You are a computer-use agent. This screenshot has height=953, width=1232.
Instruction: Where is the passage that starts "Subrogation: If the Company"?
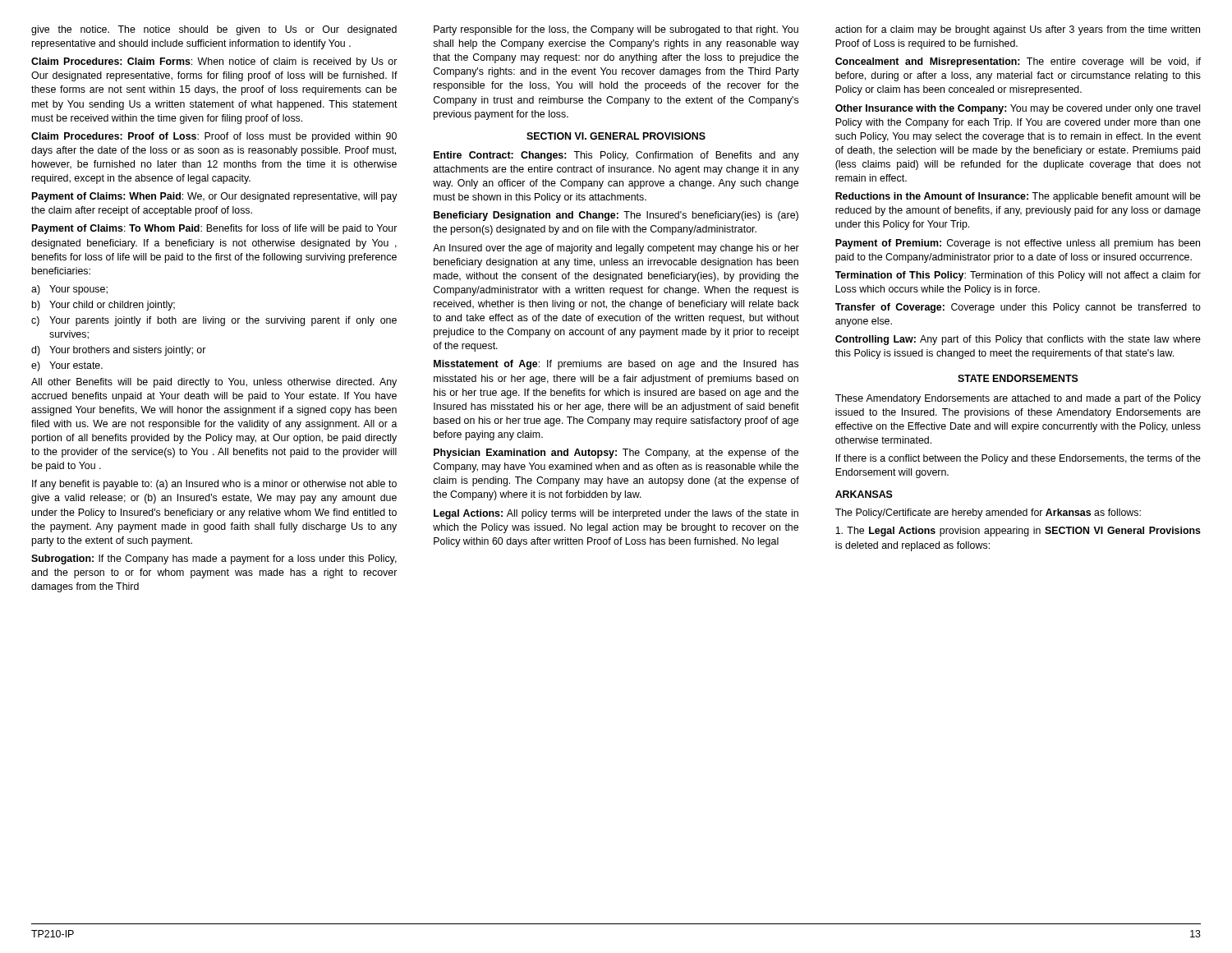click(214, 573)
